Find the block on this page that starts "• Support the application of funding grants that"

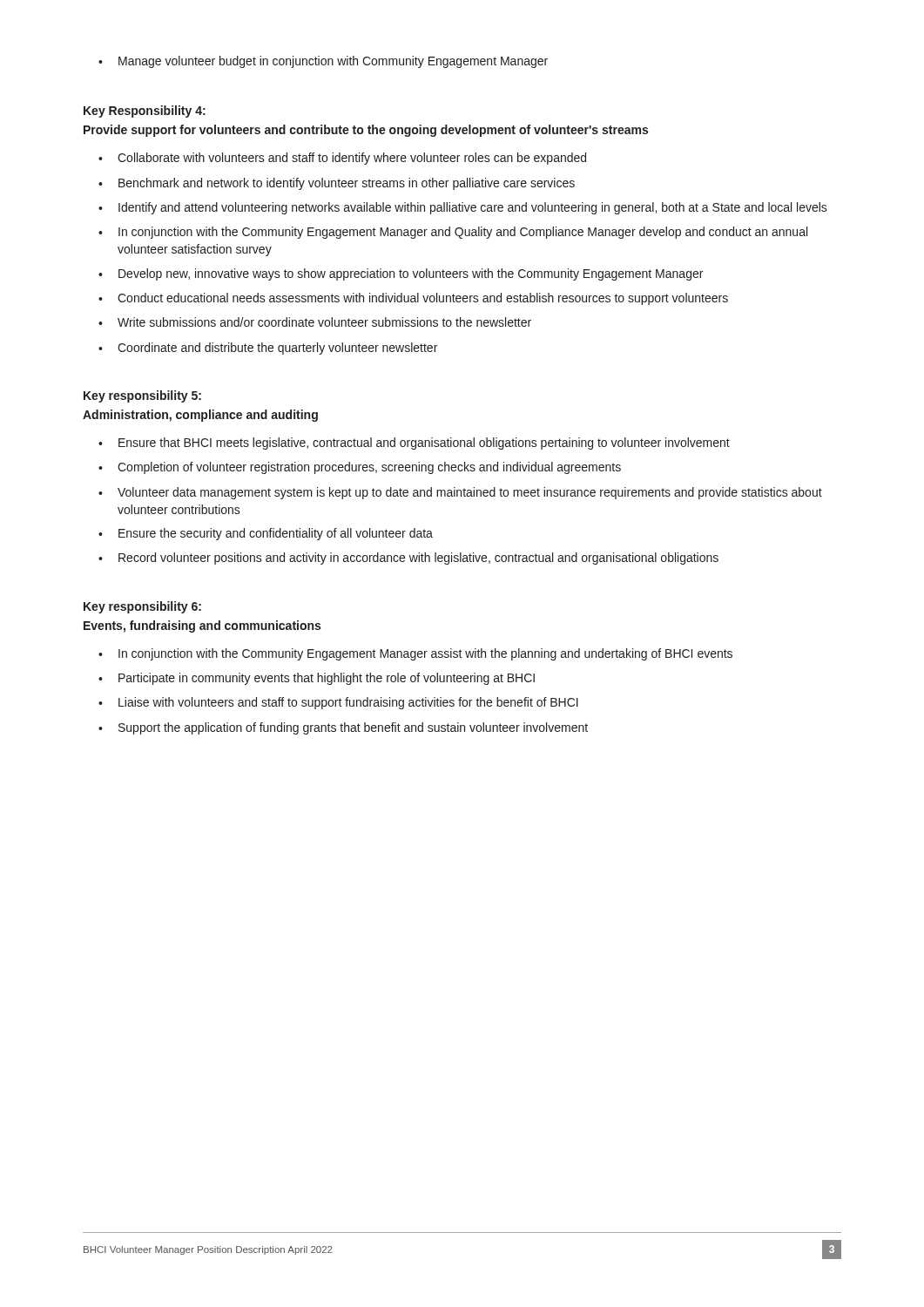470,728
